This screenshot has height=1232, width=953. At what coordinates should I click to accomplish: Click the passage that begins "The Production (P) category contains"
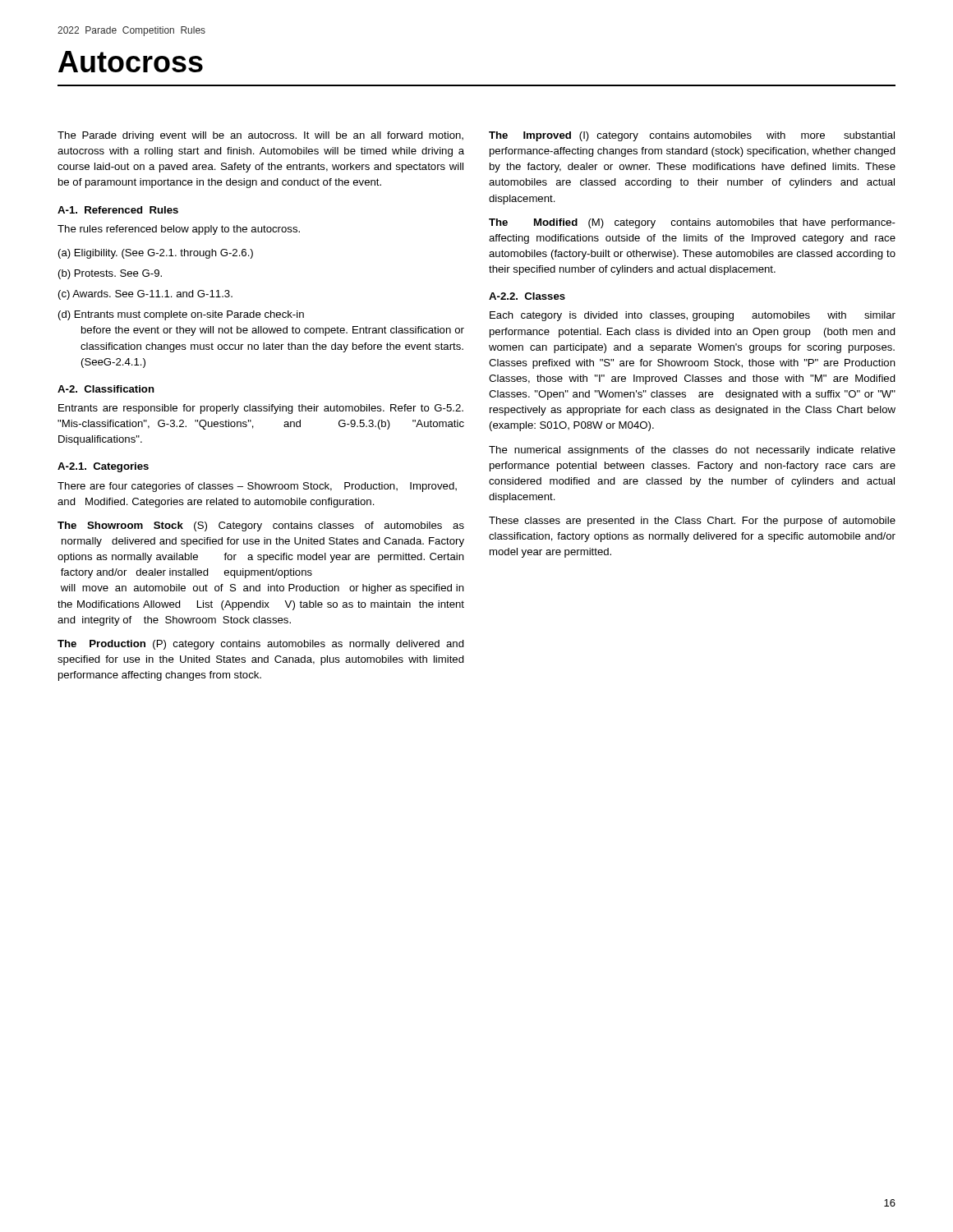(261, 659)
